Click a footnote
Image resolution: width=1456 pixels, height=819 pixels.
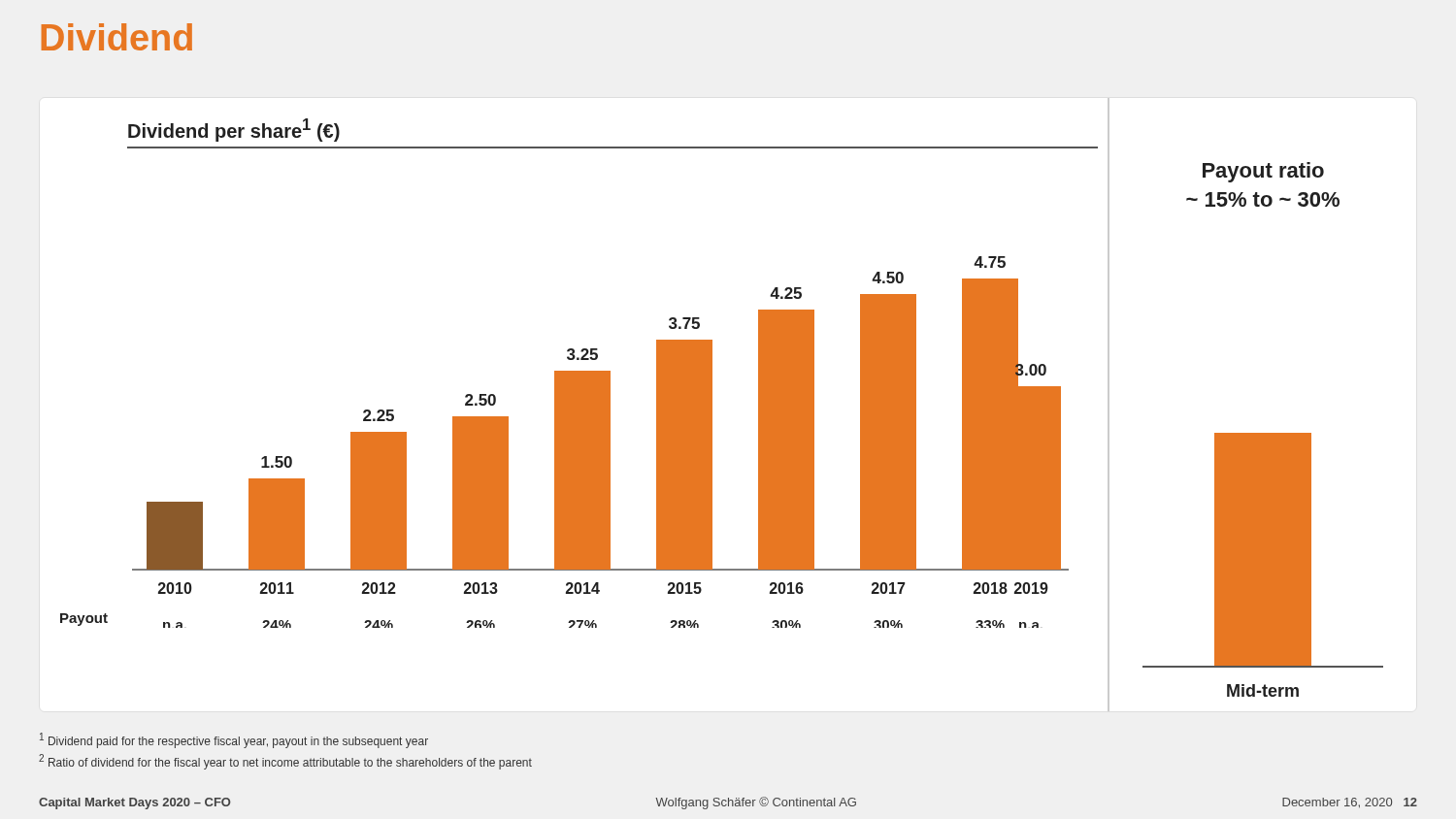tap(285, 750)
